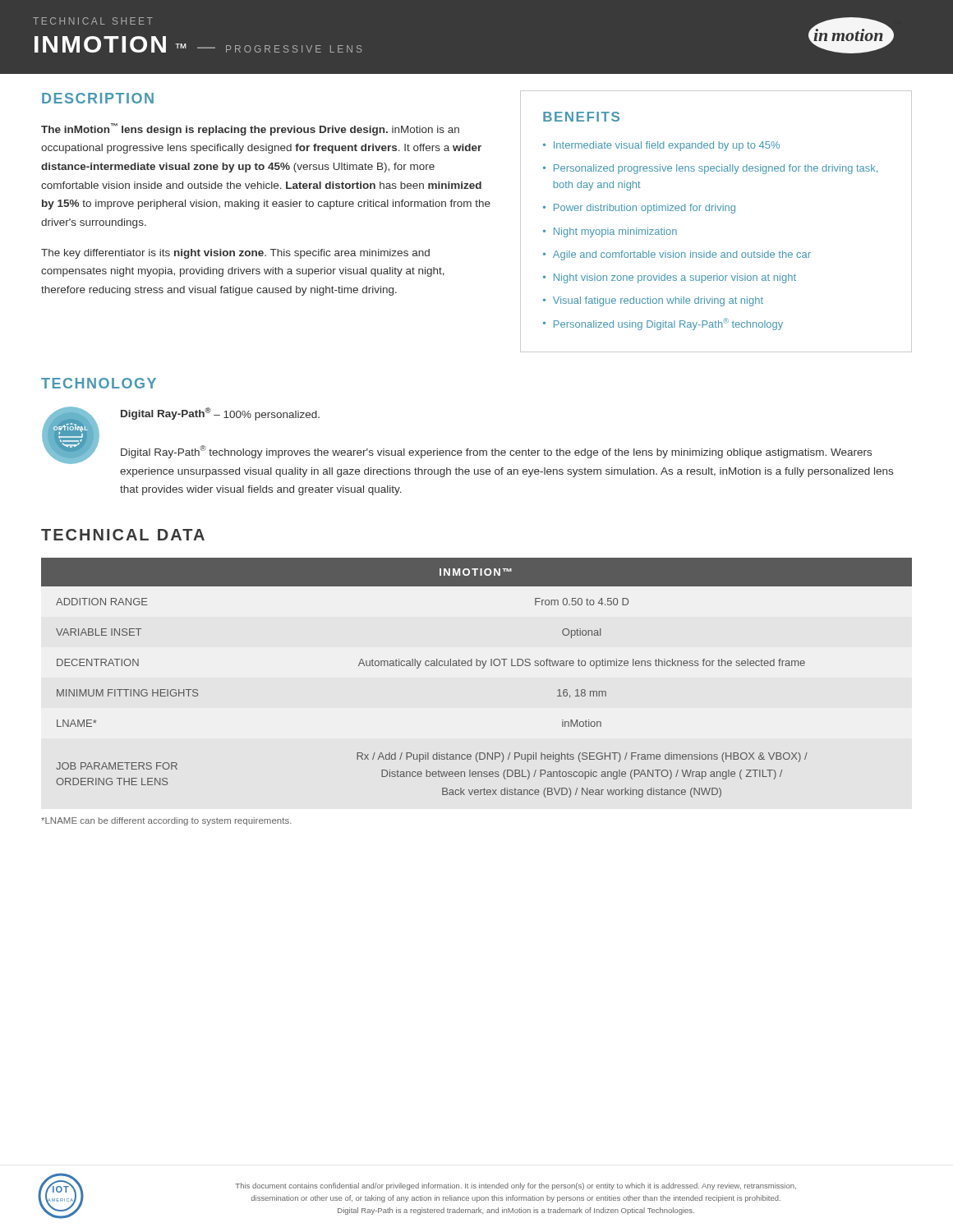
Task: Find the block starting "• Visual fatigue"
Action: 653,301
